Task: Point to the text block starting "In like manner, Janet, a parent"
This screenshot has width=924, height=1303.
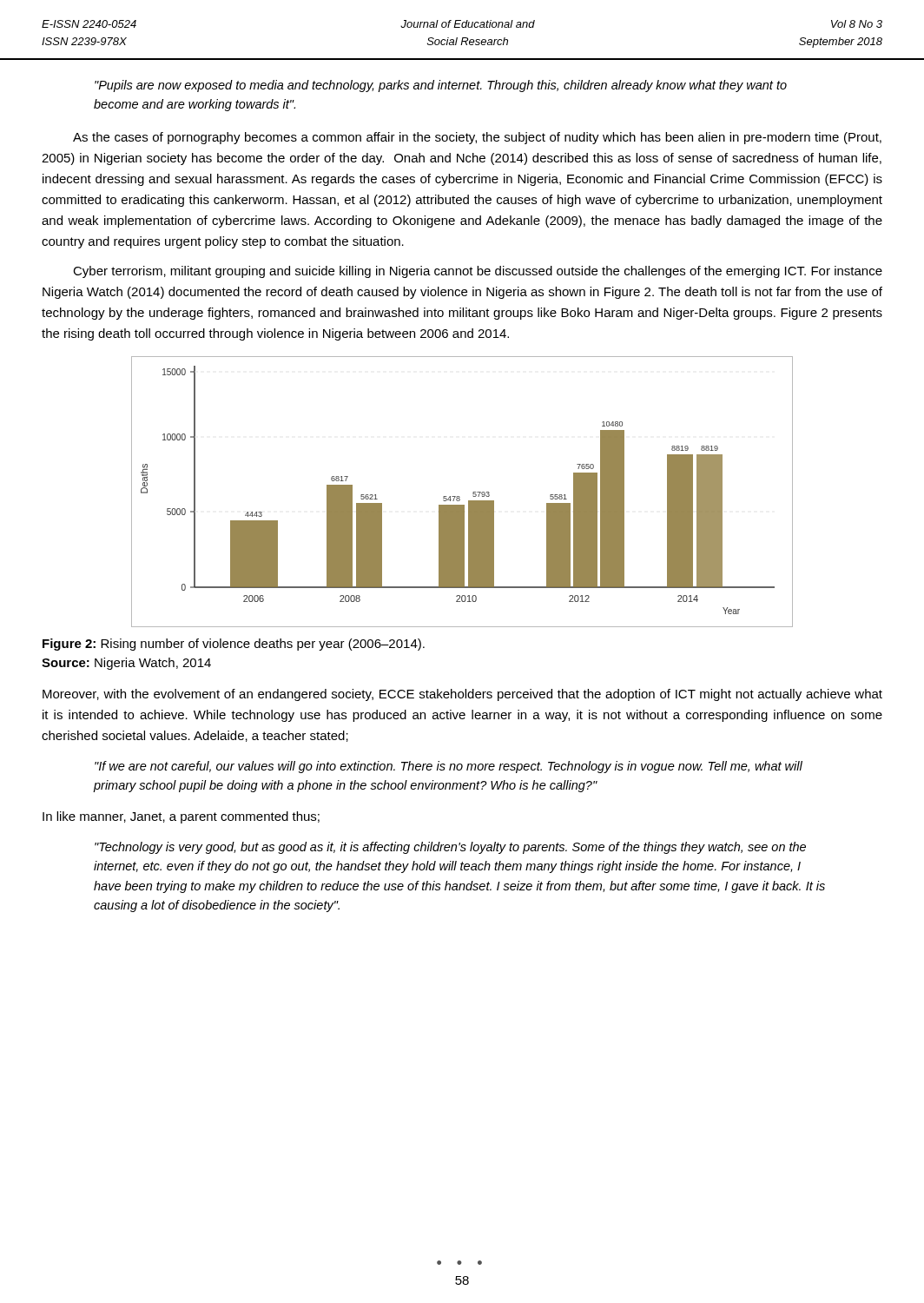Action: point(181,816)
